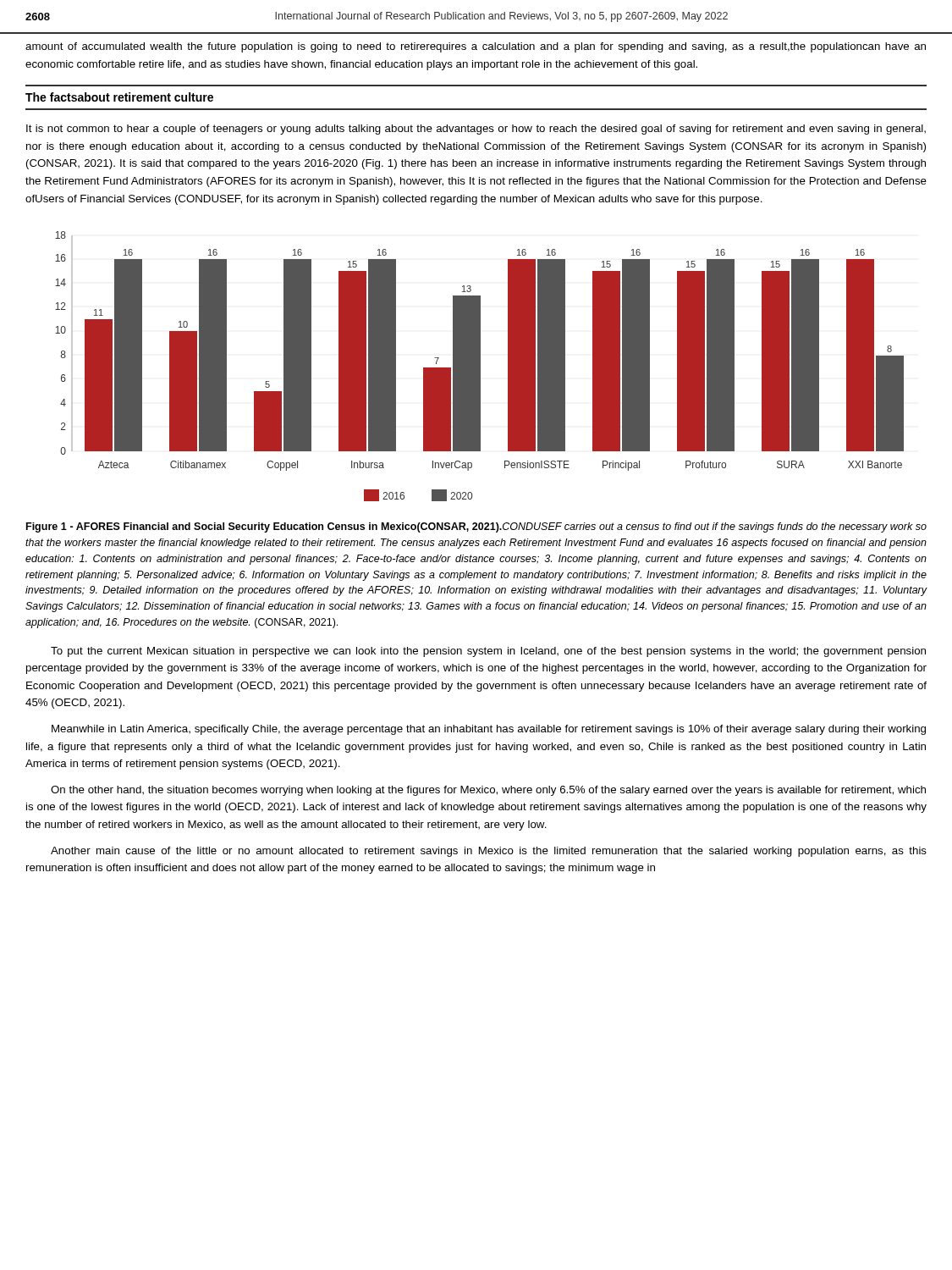
Task: Find the caption on this page that starts "Figure 1 - AFORES Financial and Social Security"
Action: click(x=476, y=574)
